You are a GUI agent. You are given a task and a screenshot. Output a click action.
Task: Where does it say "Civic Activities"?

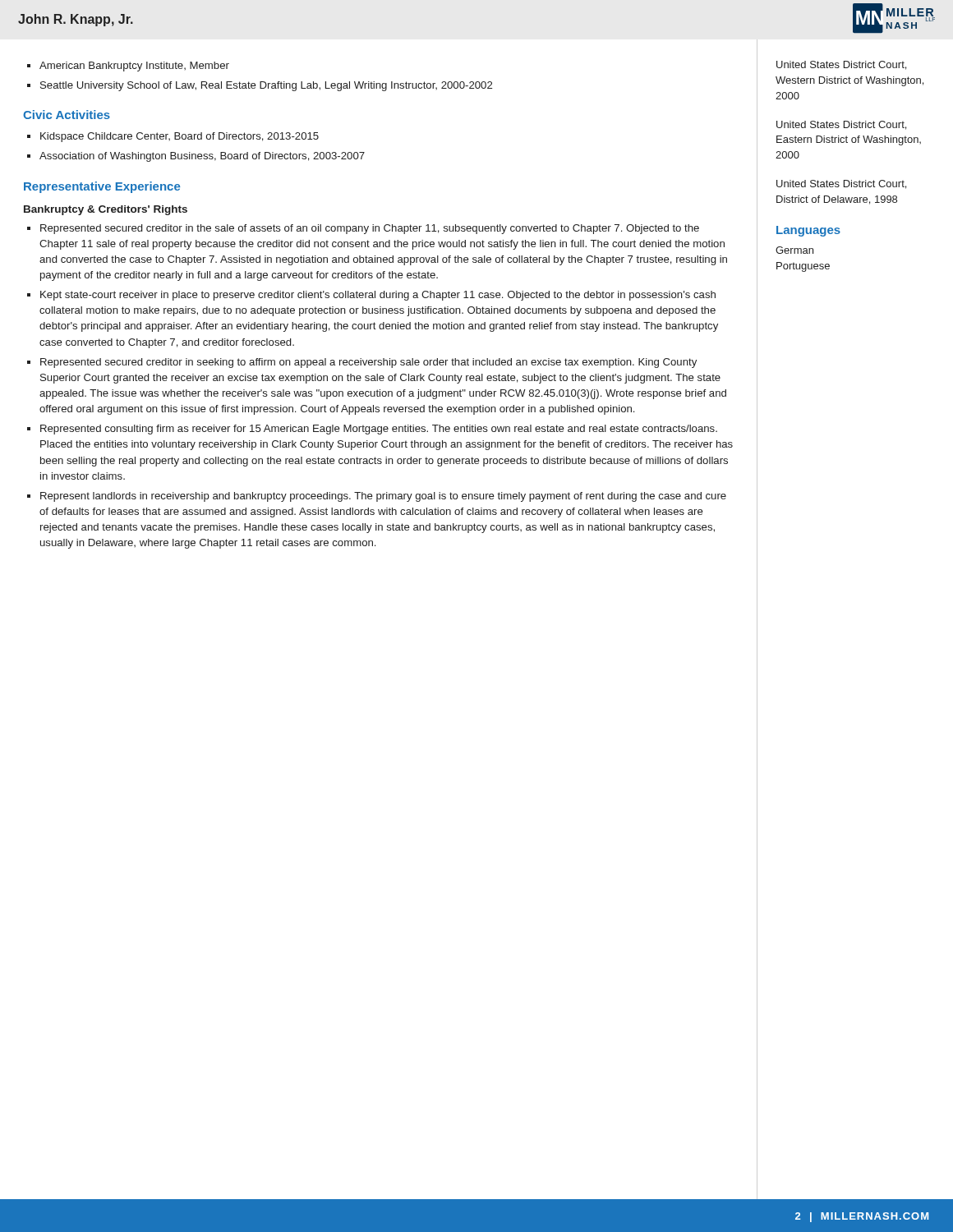click(x=67, y=115)
